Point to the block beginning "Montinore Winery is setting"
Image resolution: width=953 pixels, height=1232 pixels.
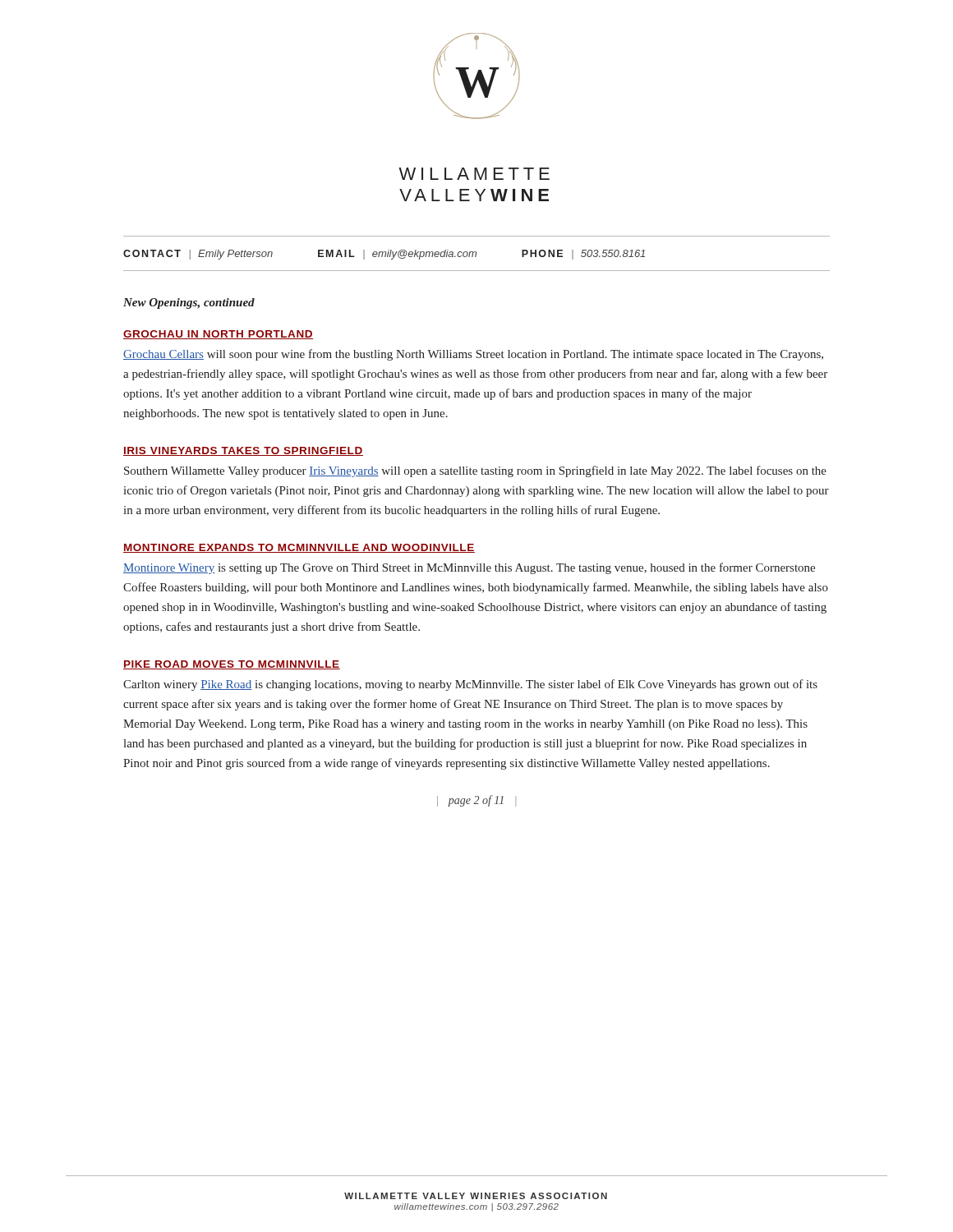tap(476, 597)
